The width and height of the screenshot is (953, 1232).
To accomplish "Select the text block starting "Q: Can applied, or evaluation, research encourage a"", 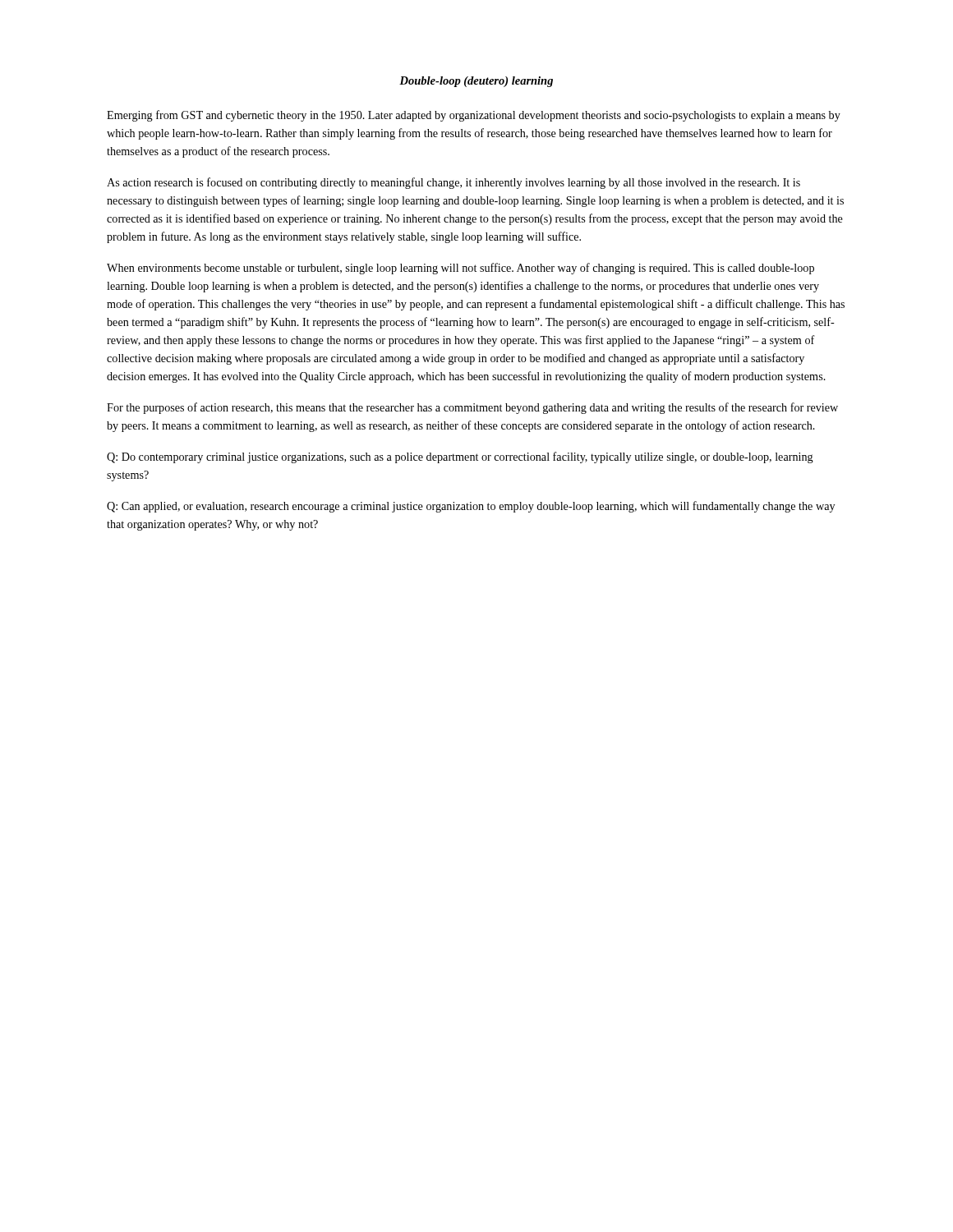I will (471, 515).
